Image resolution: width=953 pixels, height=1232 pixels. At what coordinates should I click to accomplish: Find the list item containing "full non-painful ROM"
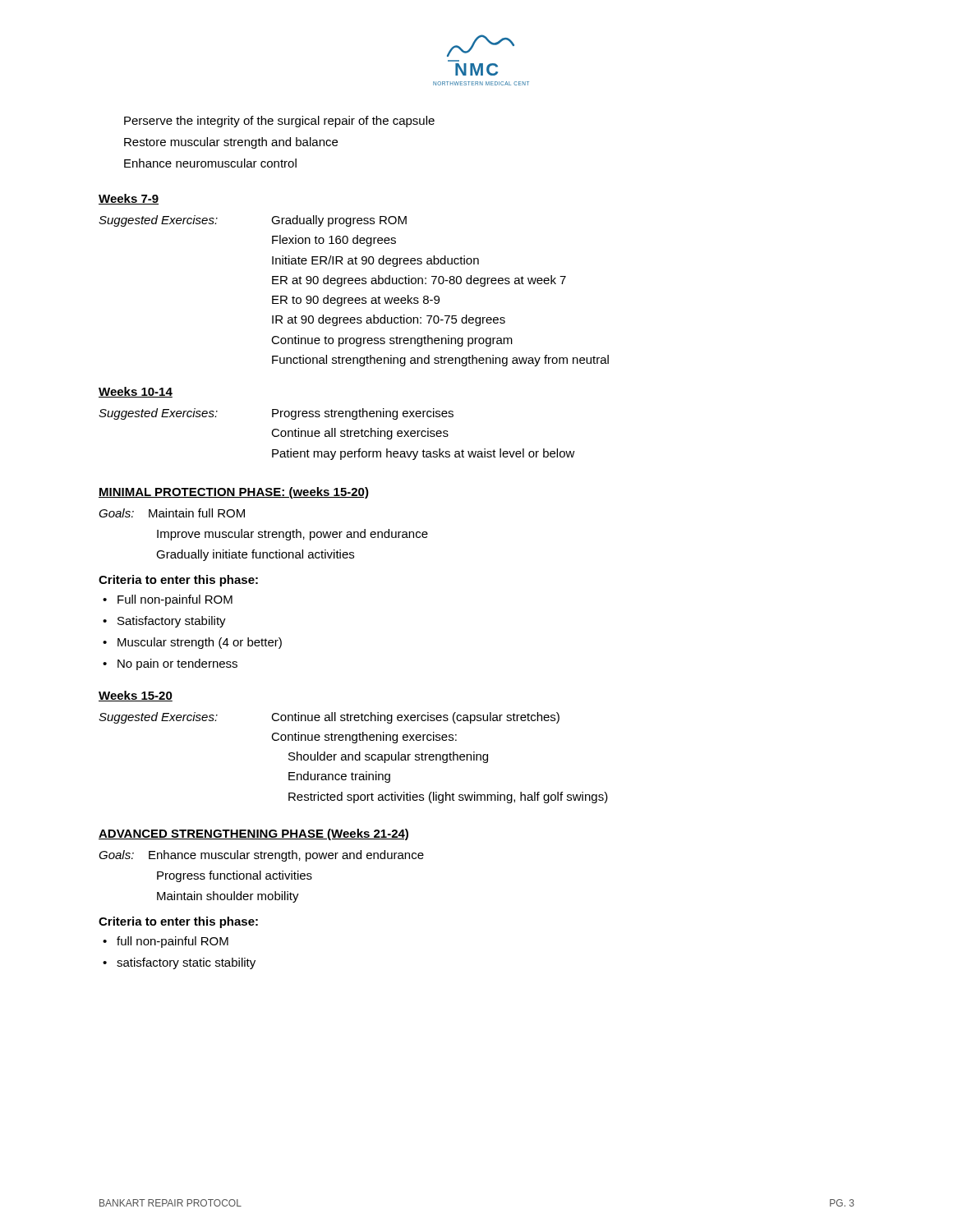[x=173, y=940]
